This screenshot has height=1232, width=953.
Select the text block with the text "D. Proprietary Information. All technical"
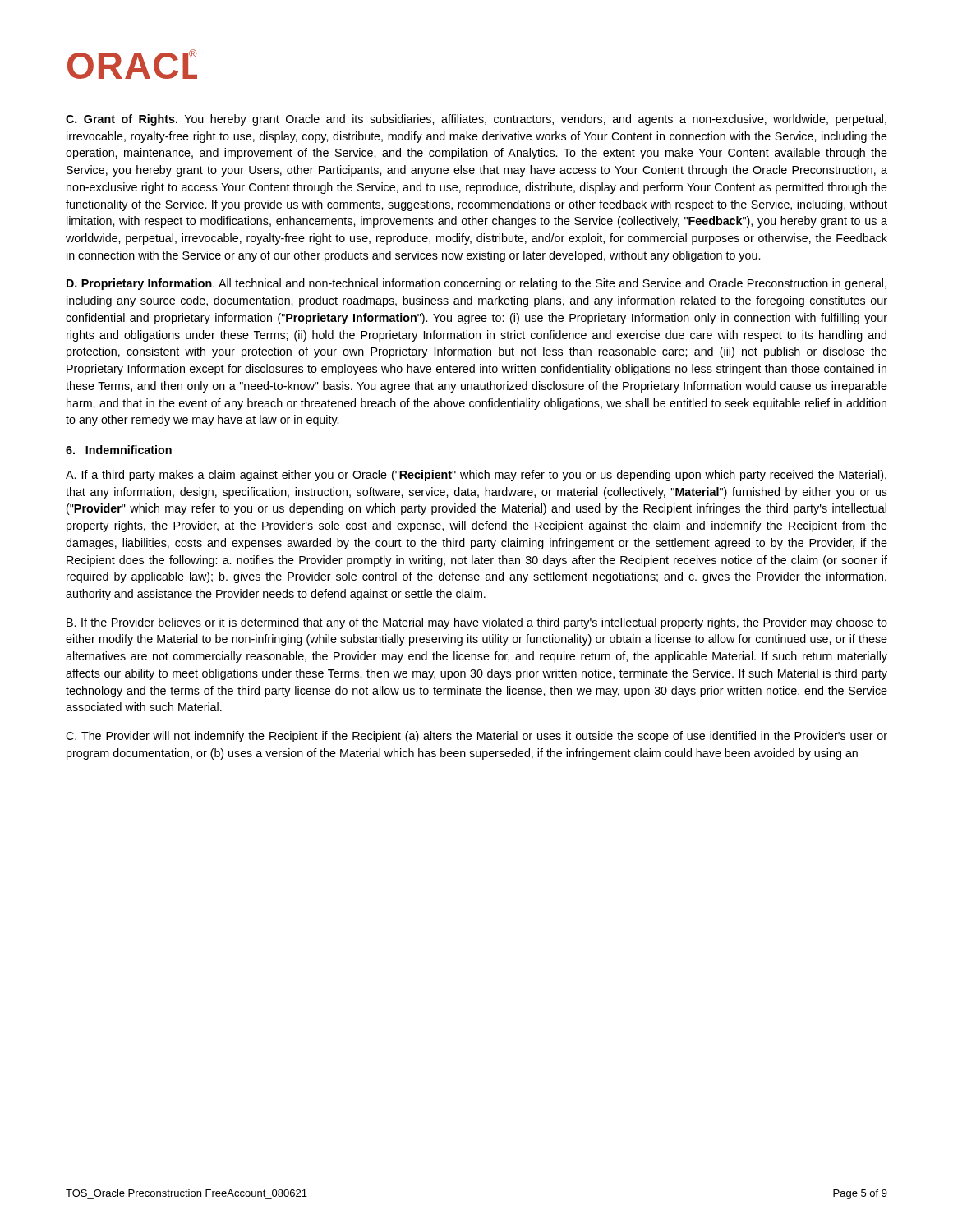476,352
